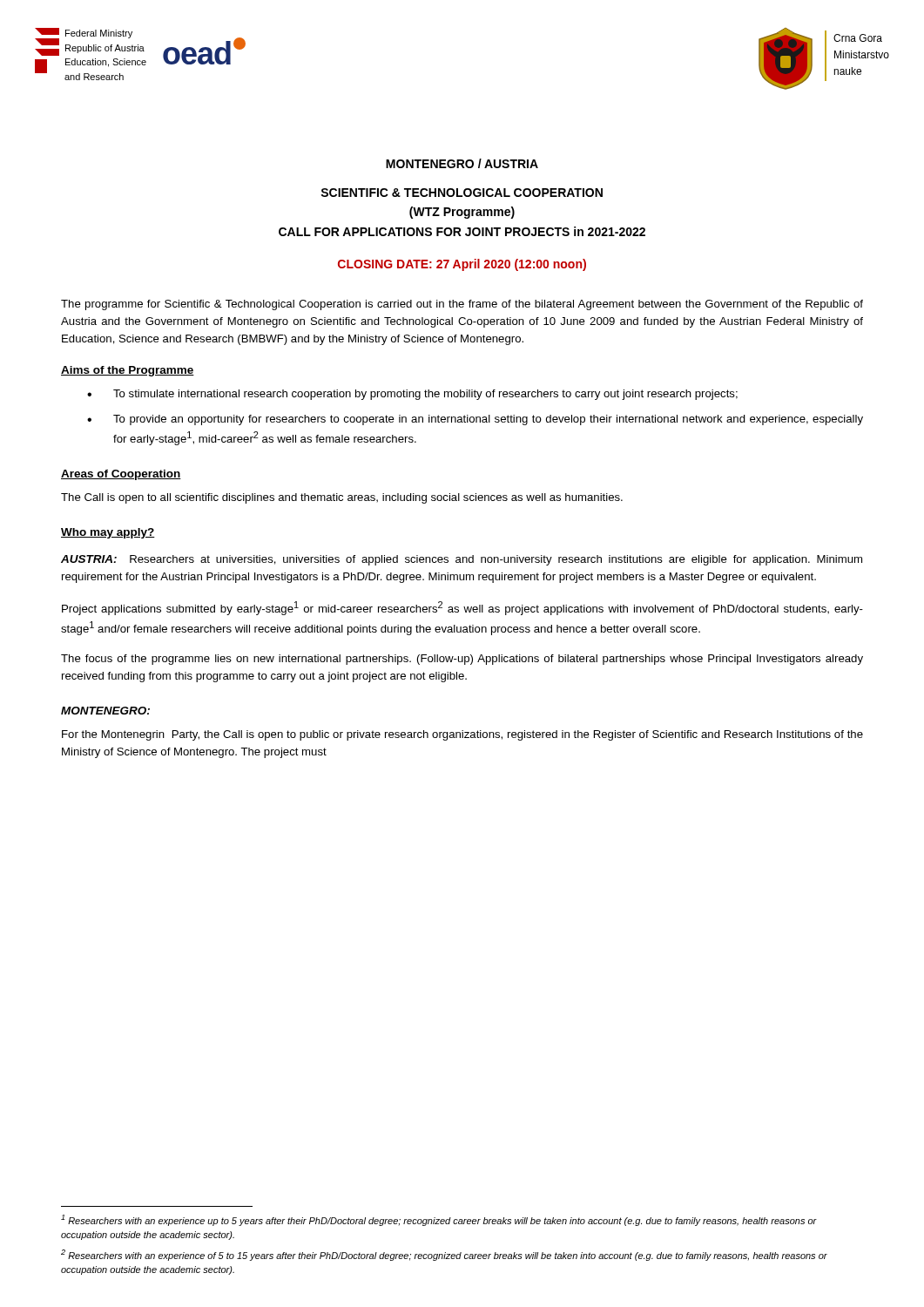Locate the text block starting "Who may apply?"
Viewport: 924px width, 1307px height.
pyautogui.click(x=108, y=532)
